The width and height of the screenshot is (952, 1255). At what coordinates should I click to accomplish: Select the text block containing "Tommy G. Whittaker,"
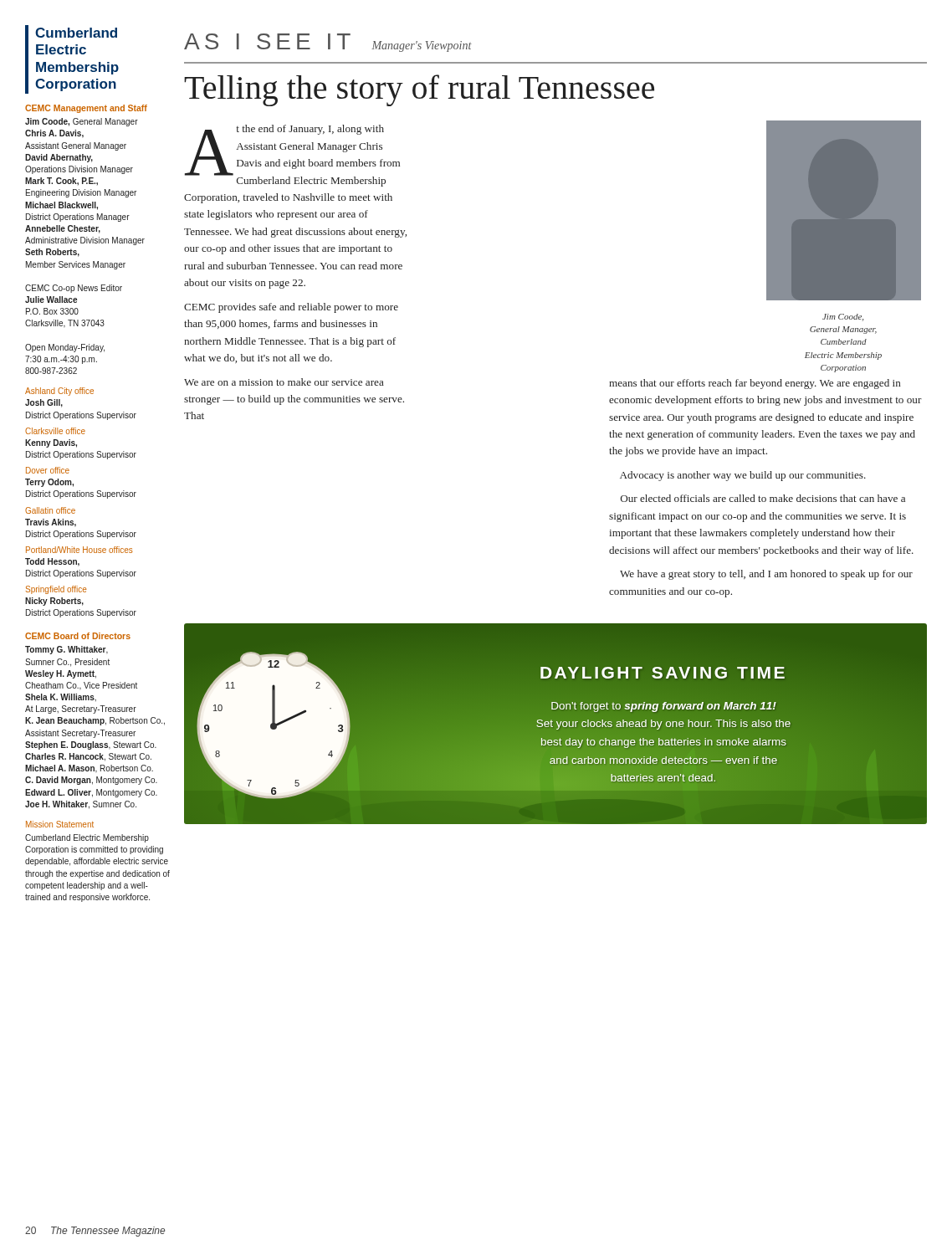point(95,727)
